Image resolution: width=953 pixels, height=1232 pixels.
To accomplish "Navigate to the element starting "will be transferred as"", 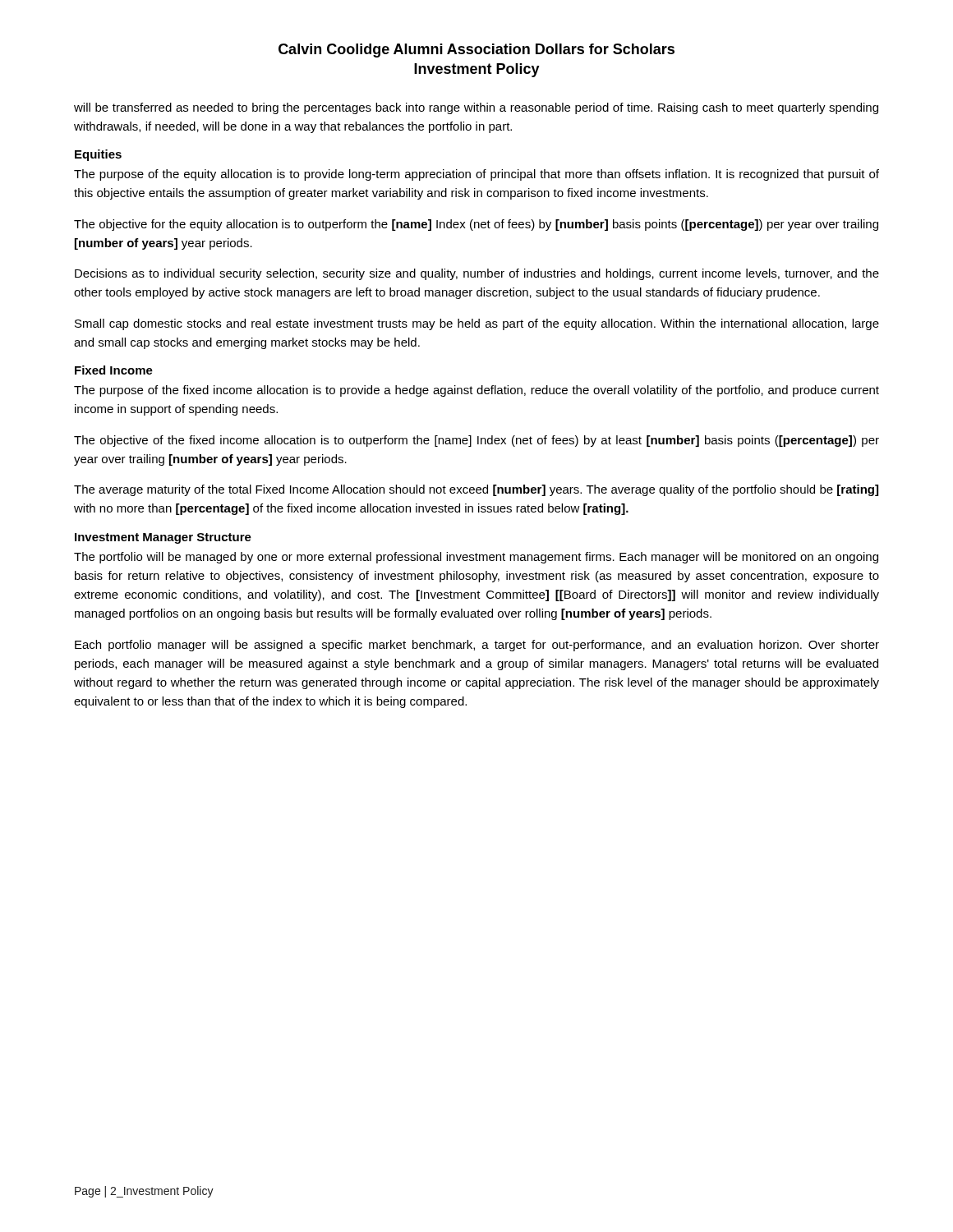I will pos(476,116).
